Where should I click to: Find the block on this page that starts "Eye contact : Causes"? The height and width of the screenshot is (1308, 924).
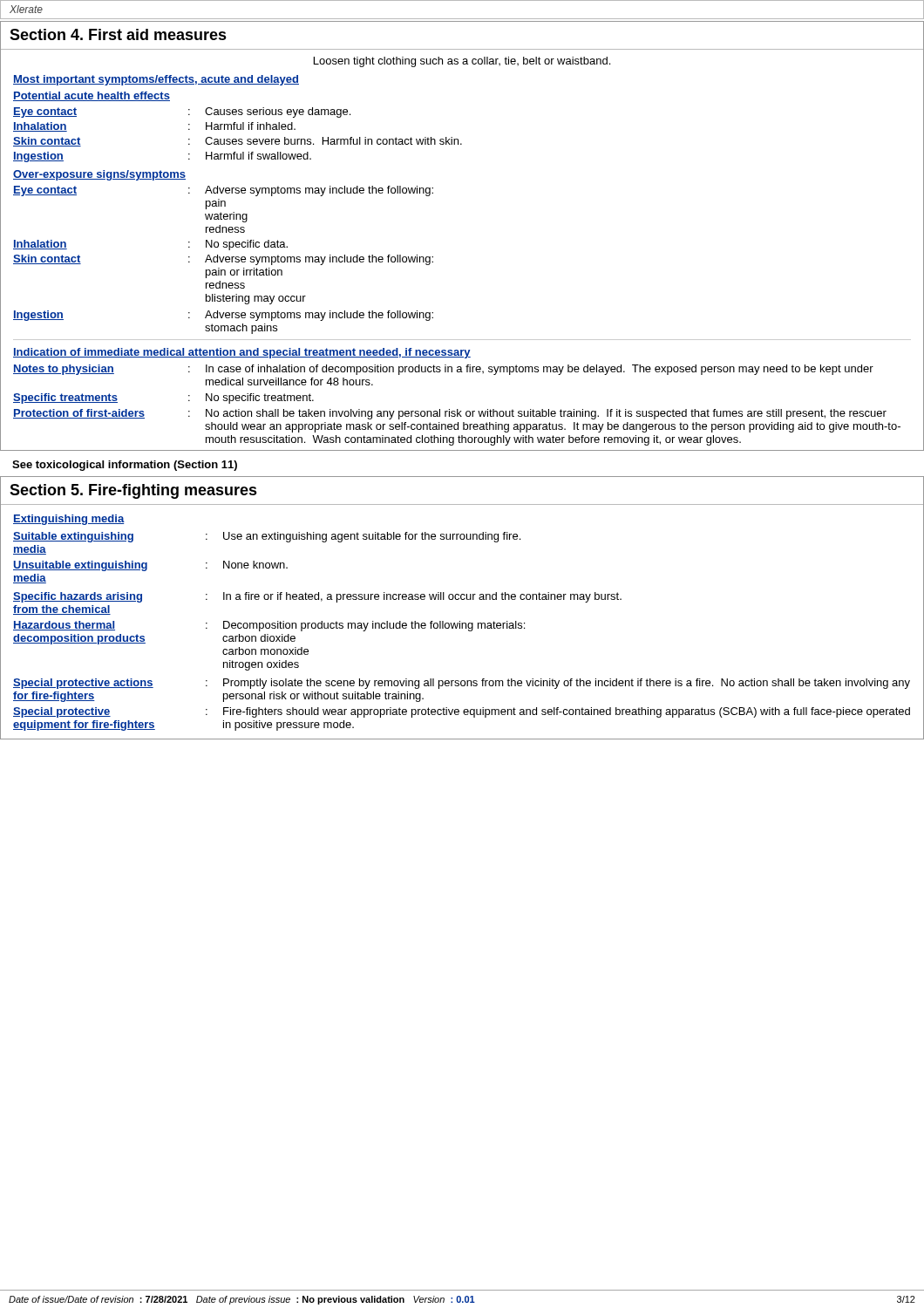[182, 111]
